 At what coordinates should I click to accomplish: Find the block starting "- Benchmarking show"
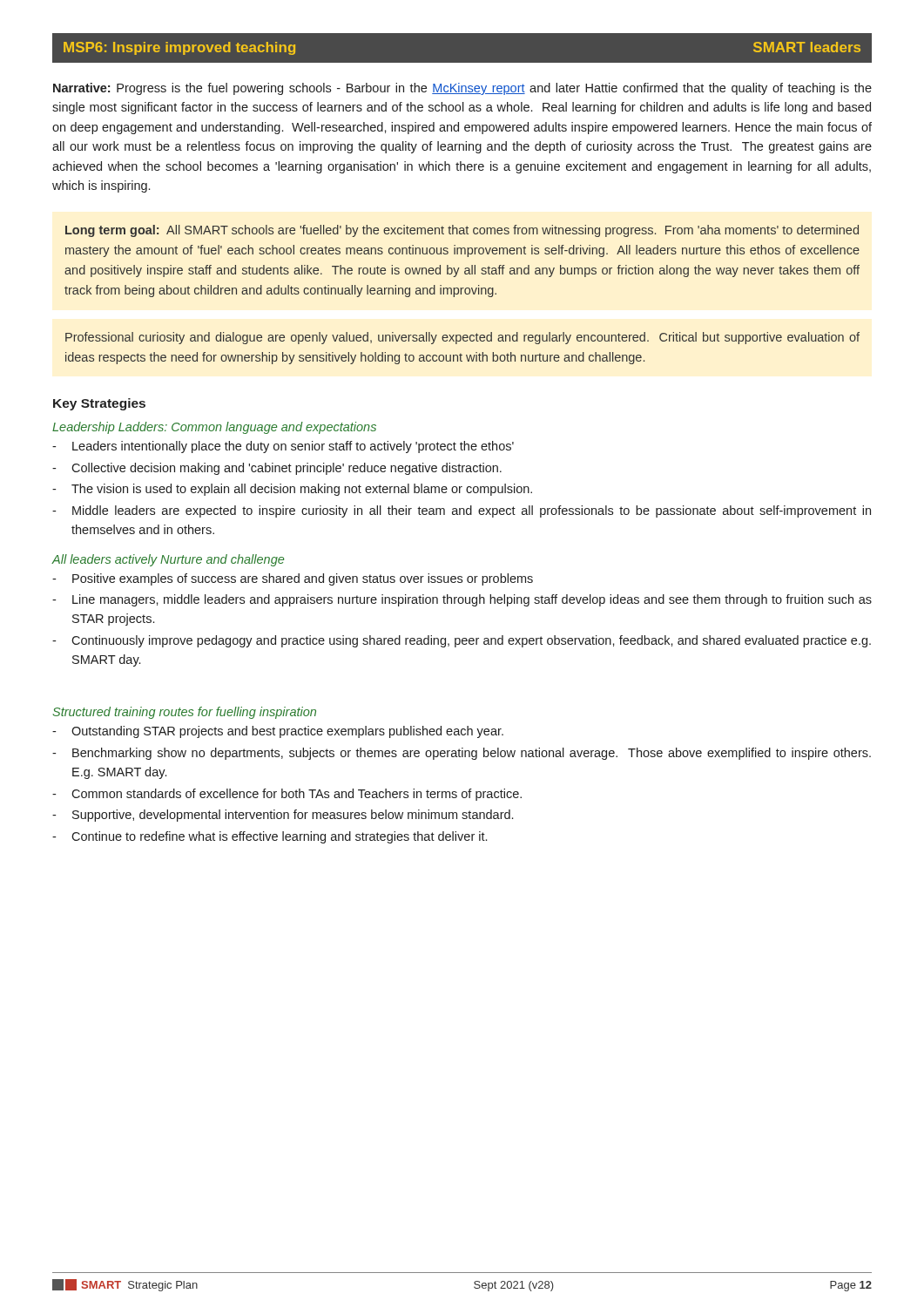point(462,763)
